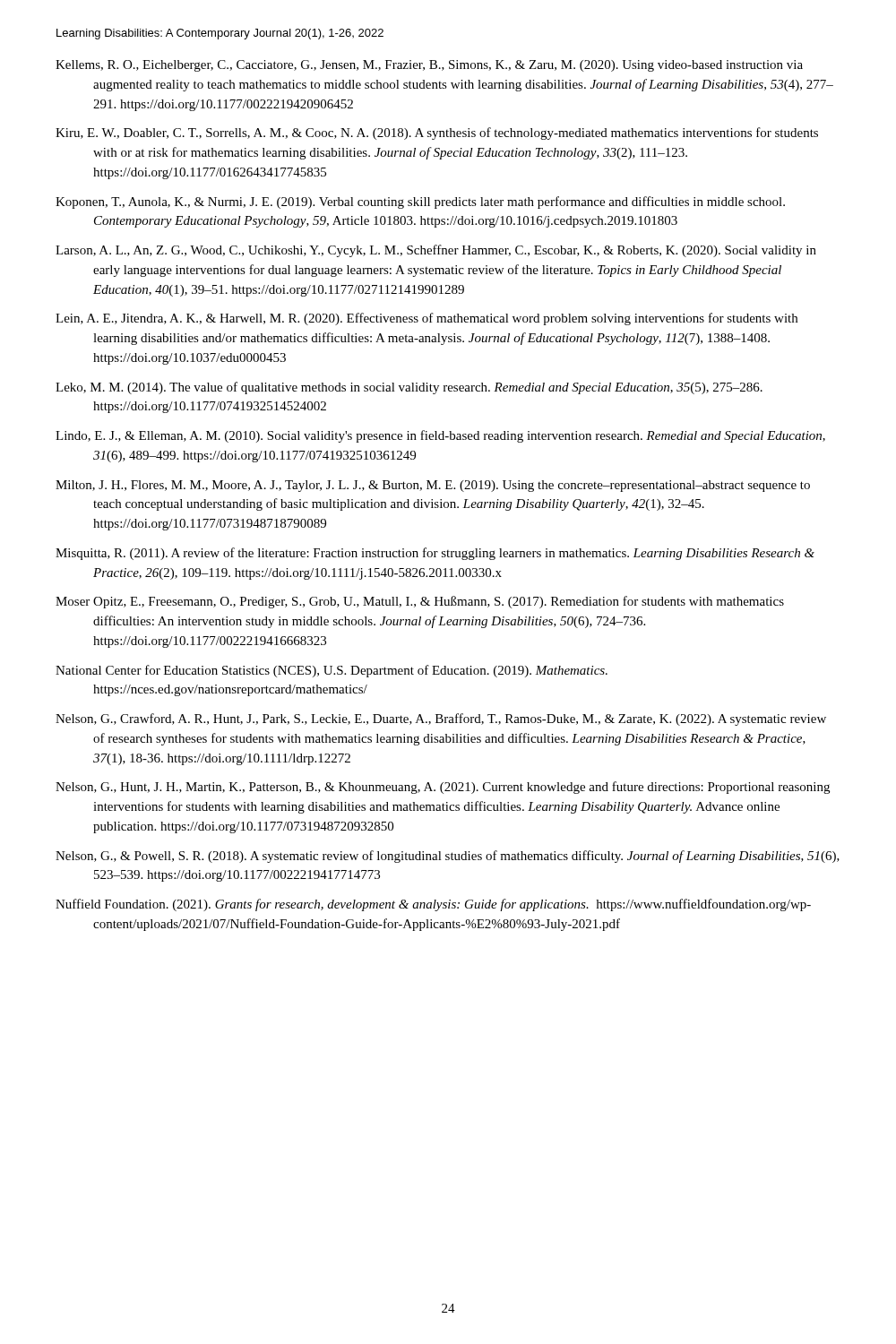Click on the list item that reads "Koponen, T., Aunola,"
The width and height of the screenshot is (896, 1344).
click(x=421, y=211)
